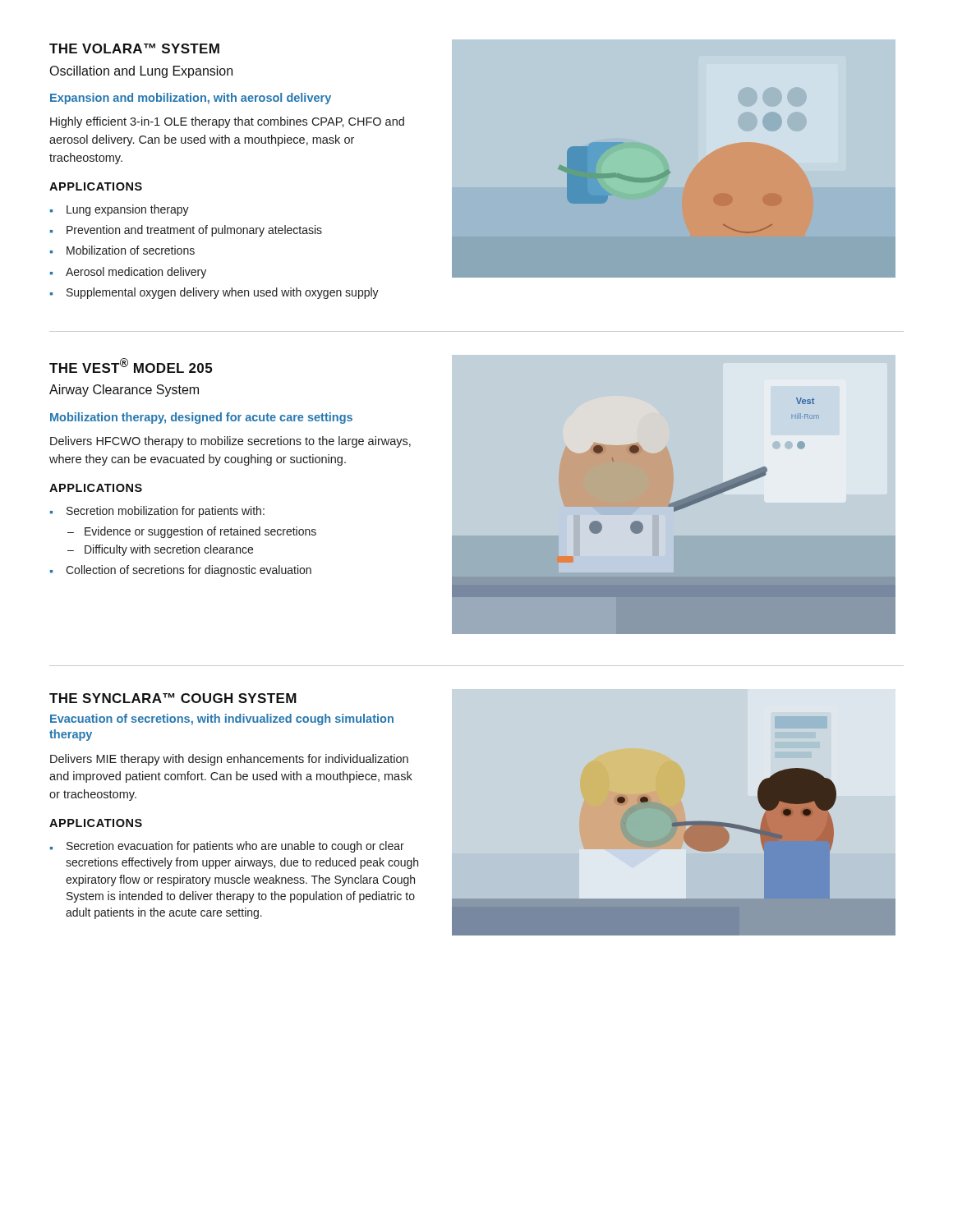This screenshot has height=1232, width=953.
Task: Find the passage starting "▪ Aerosol medication delivery"
Action: [128, 273]
